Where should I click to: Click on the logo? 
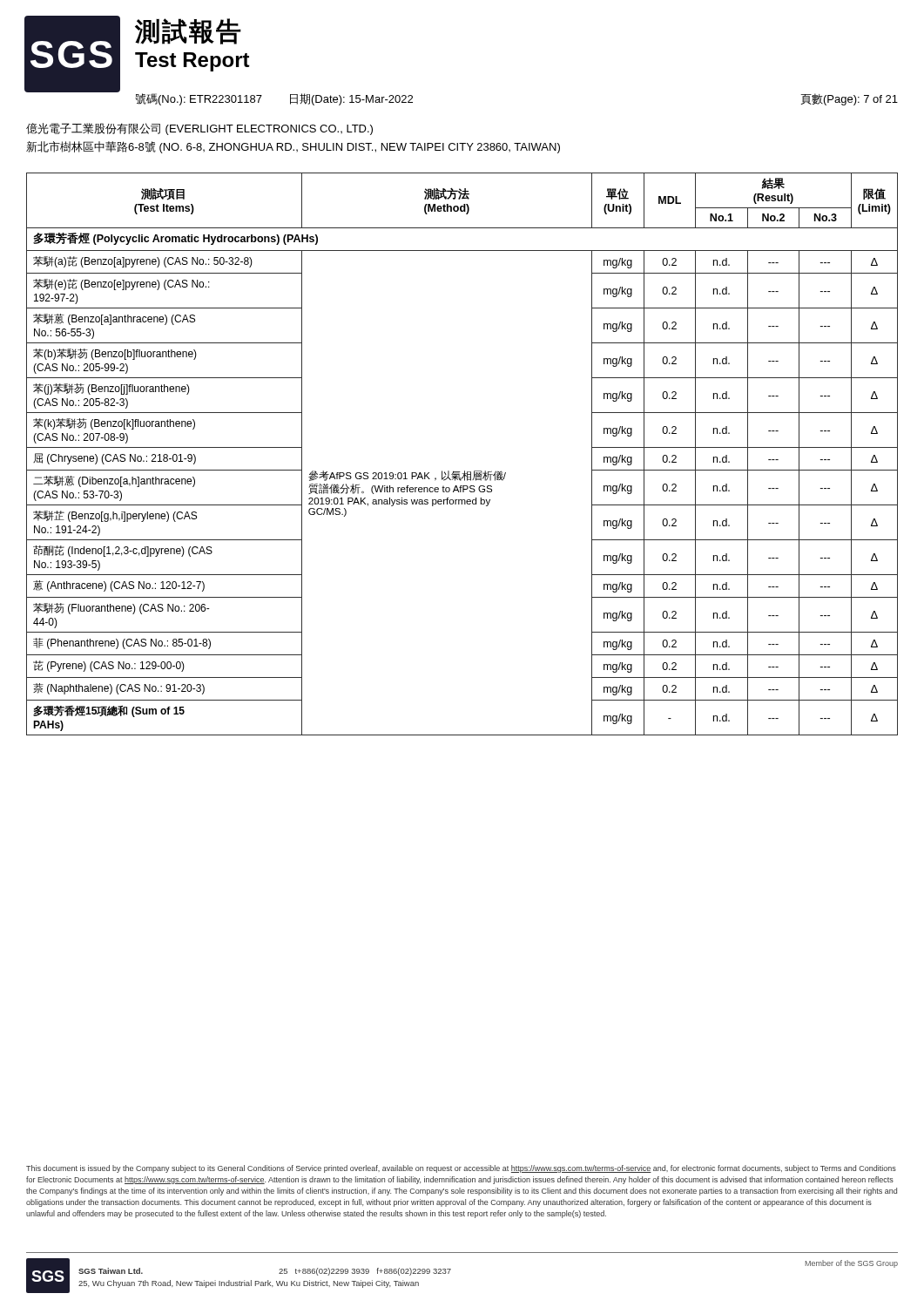click(x=77, y=57)
